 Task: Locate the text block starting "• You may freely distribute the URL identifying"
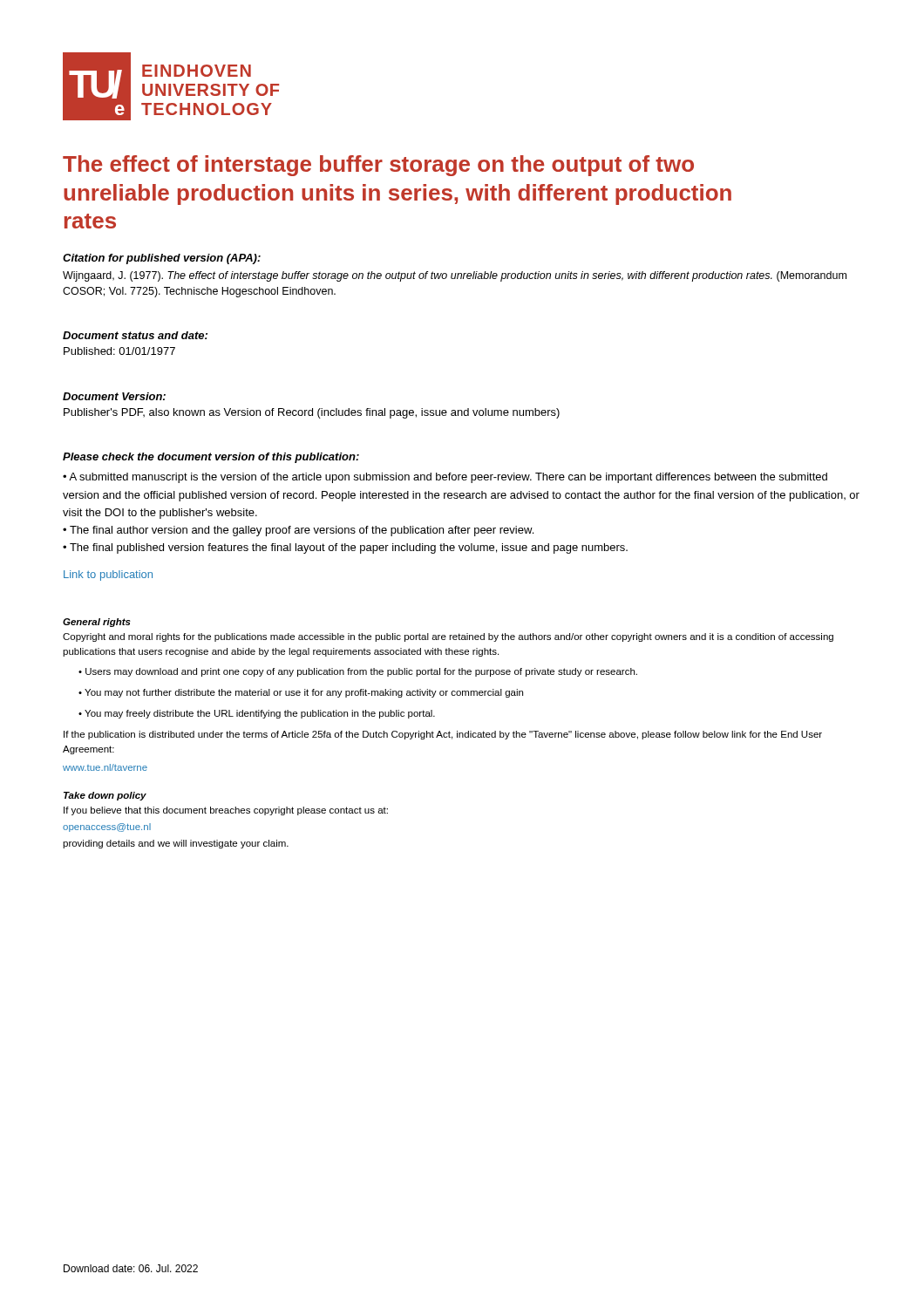257,713
